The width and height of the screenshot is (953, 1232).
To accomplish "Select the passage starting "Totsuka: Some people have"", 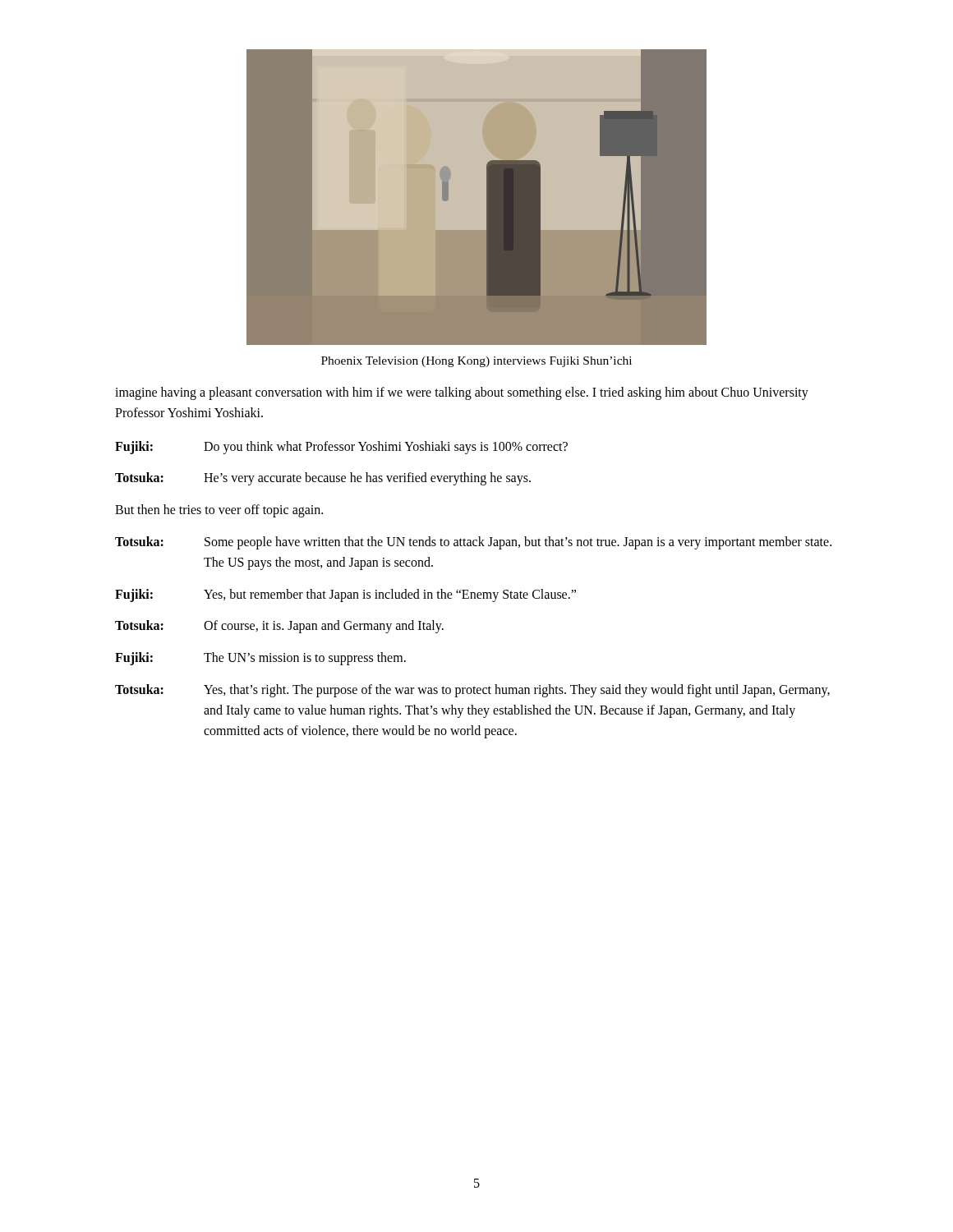I will point(476,553).
